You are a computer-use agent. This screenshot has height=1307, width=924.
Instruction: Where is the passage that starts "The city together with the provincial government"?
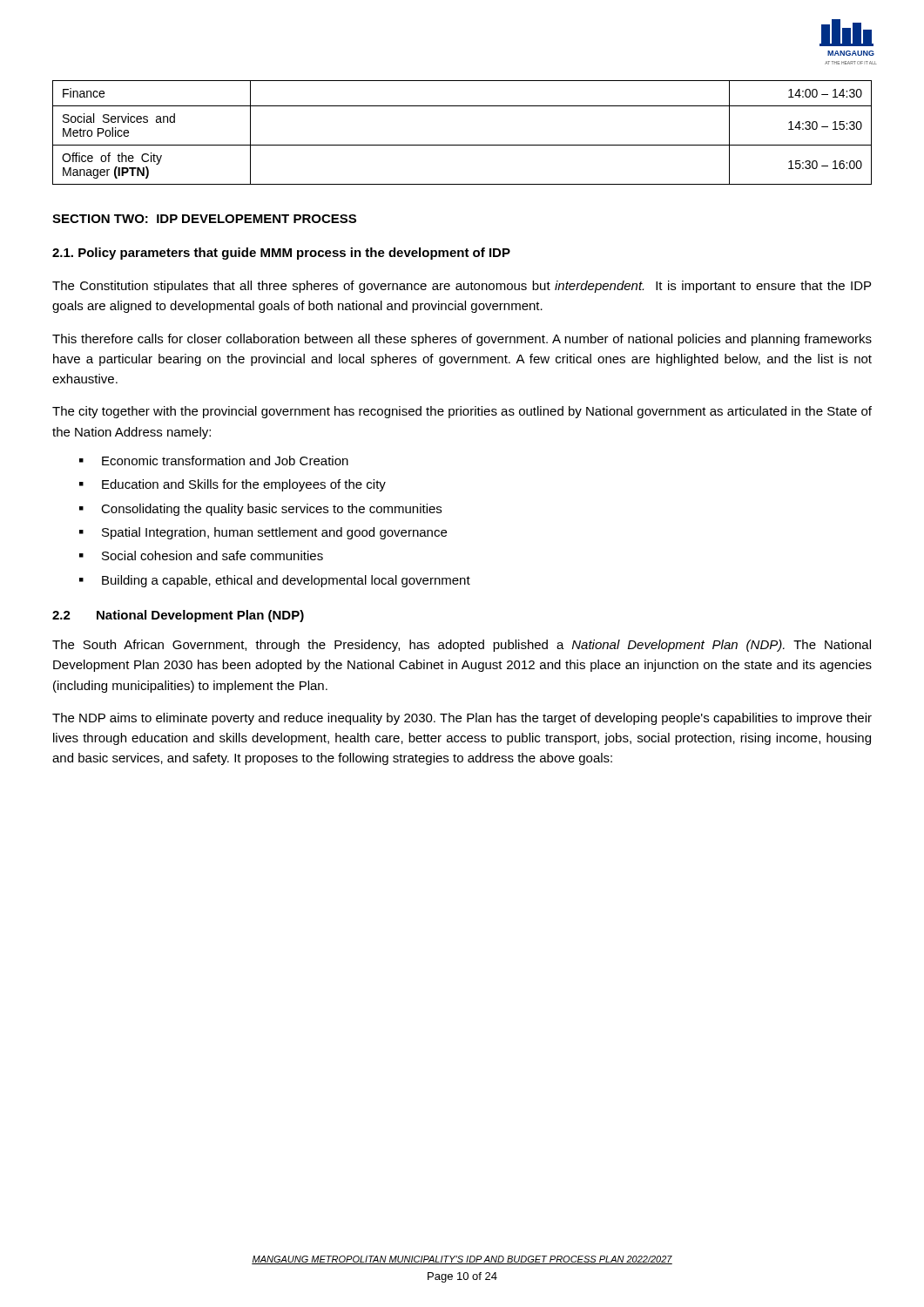[462, 421]
